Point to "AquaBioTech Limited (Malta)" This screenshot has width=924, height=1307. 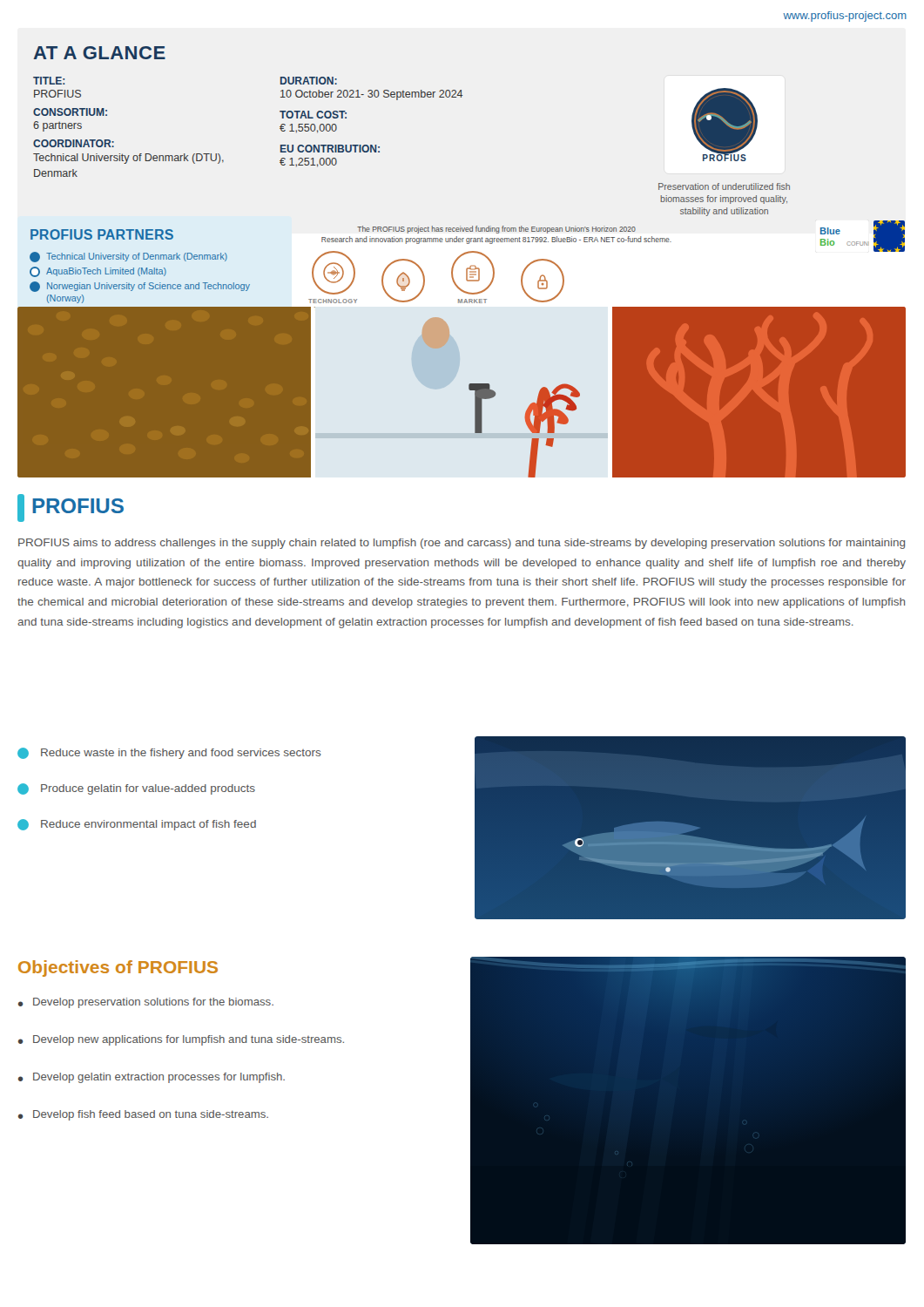(x=98, y=271)
